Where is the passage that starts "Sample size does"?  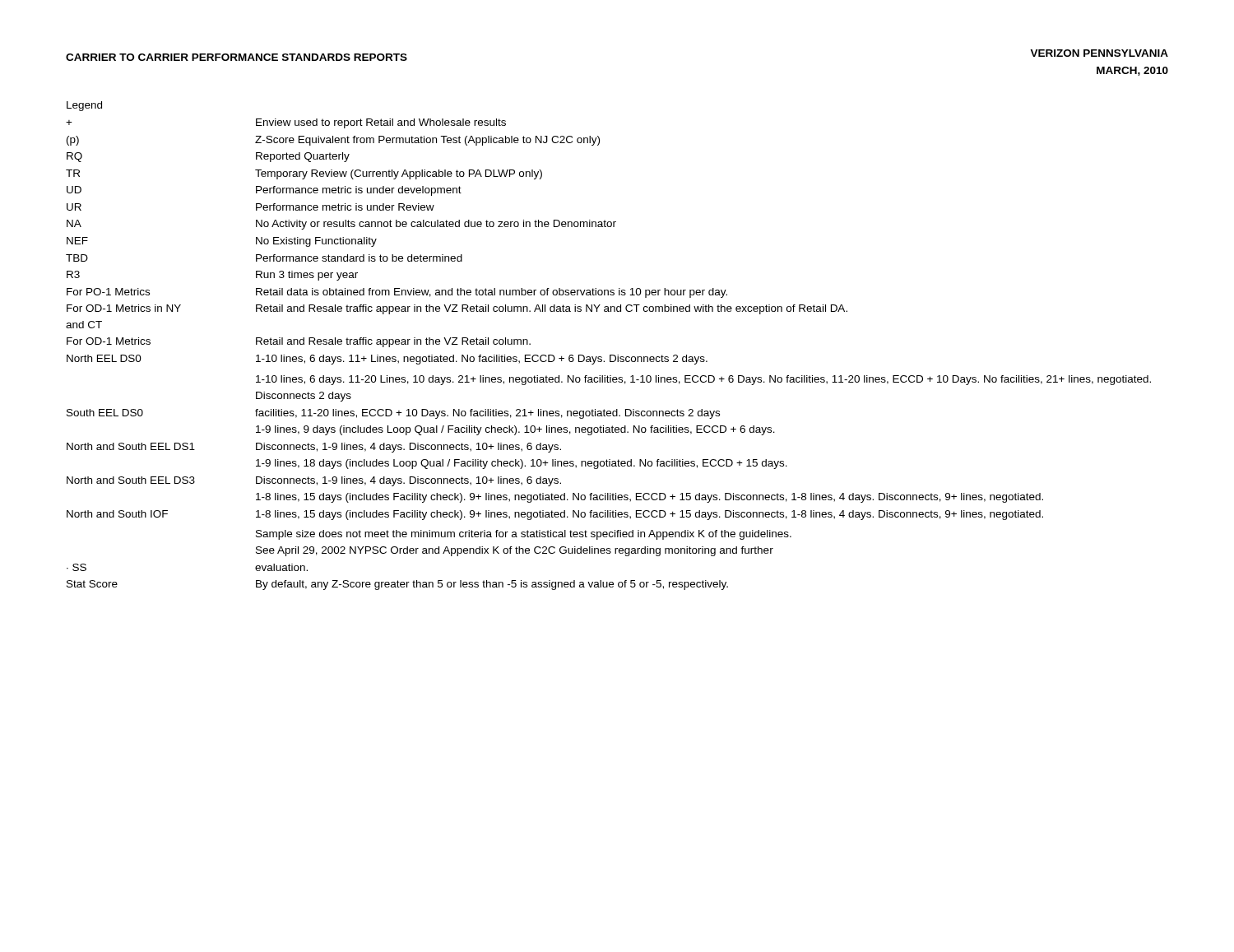712,533
